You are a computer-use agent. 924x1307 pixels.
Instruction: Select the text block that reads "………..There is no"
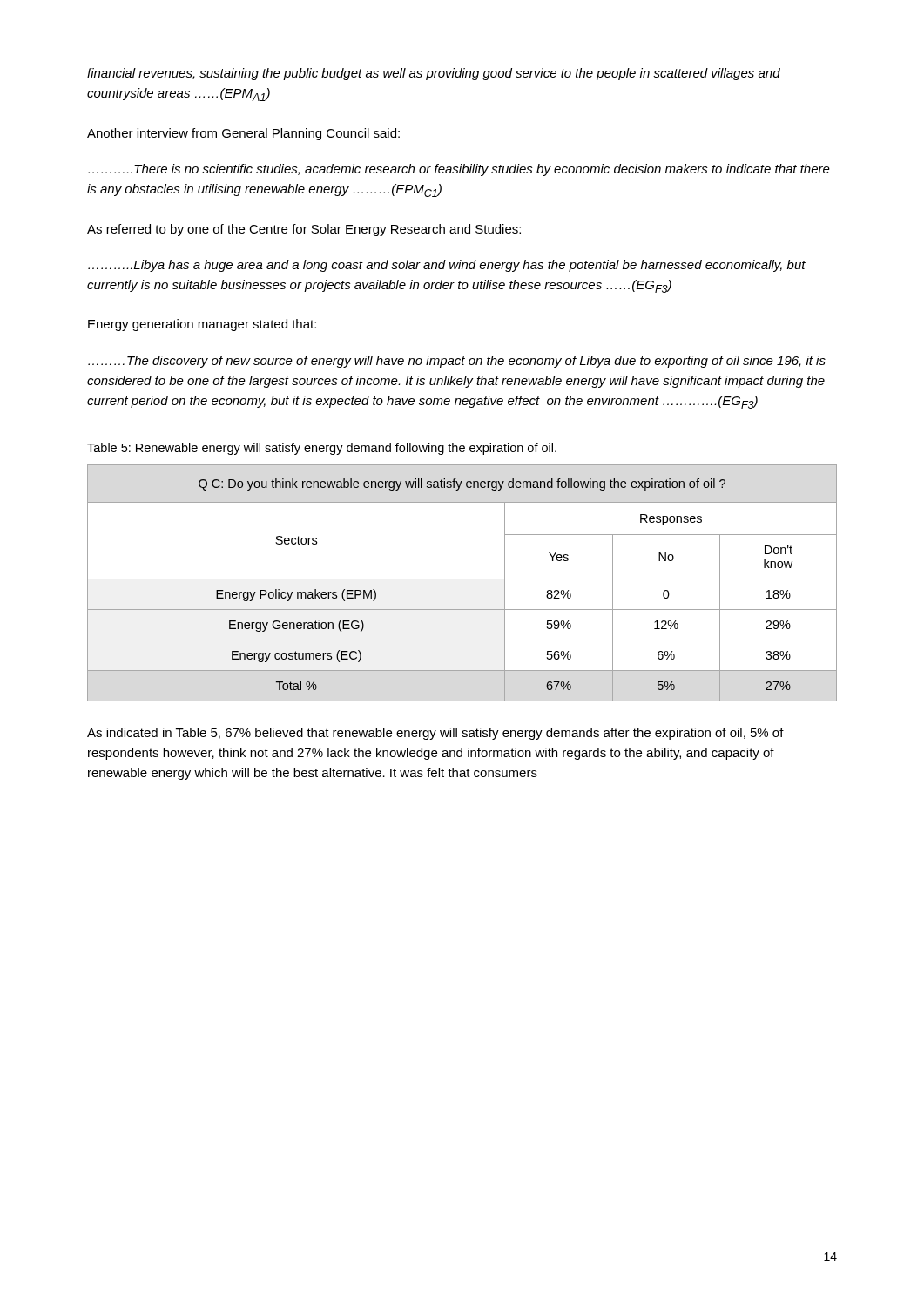tap(458, 180)
